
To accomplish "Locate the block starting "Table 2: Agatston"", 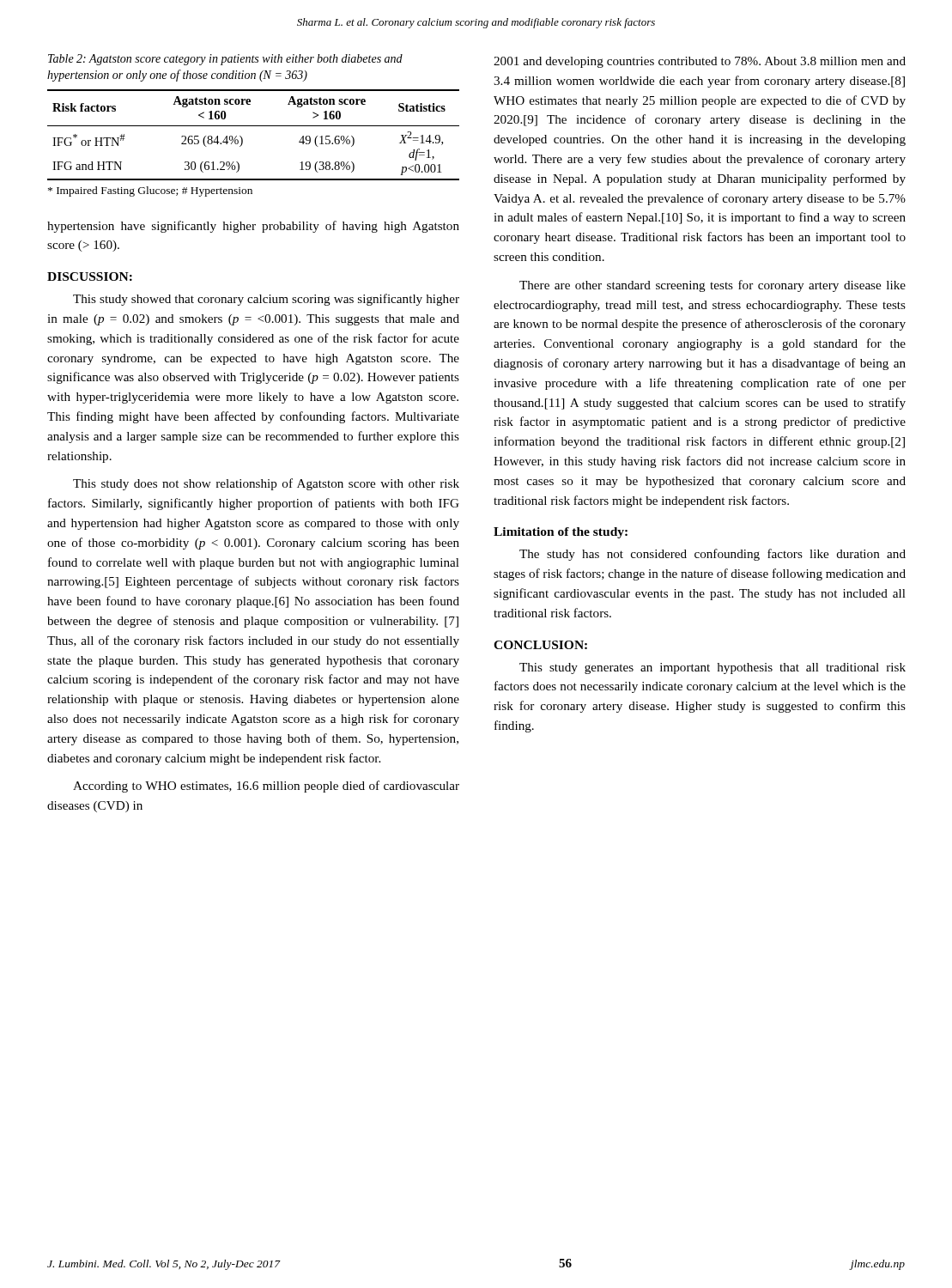I will 225,67.
